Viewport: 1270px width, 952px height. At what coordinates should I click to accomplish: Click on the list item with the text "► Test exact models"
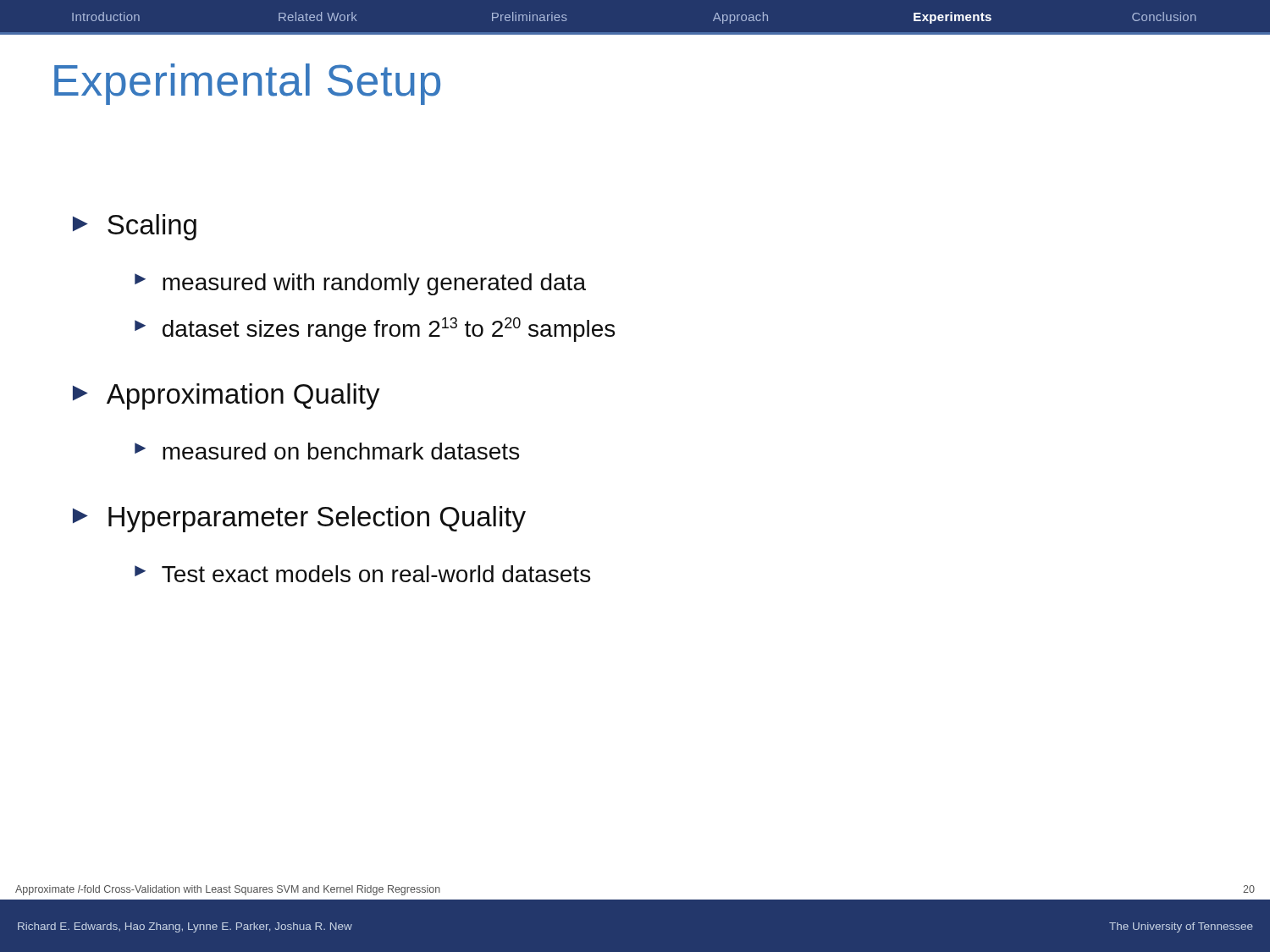pos(361,575)
